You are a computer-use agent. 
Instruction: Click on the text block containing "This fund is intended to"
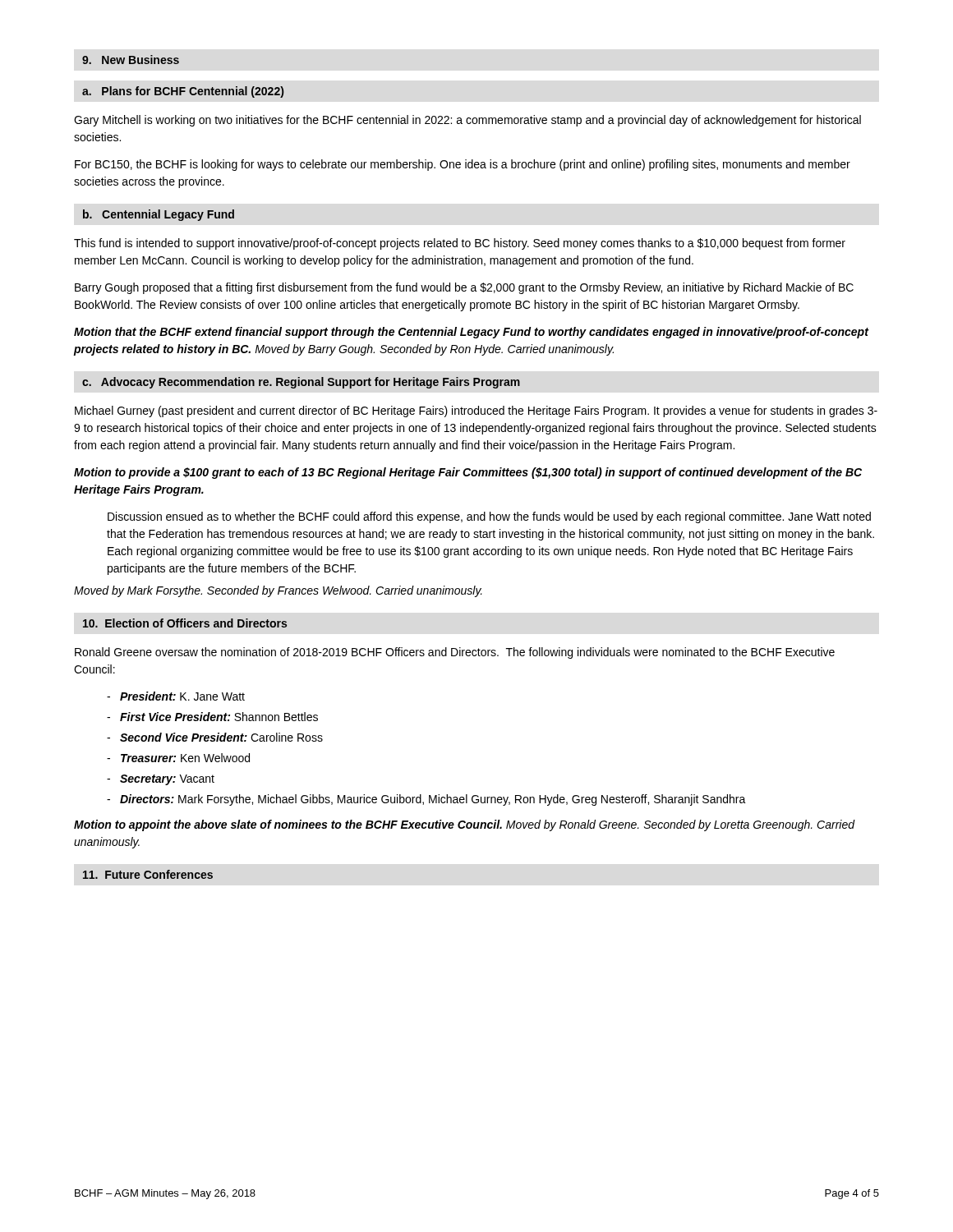click(460, 252)
